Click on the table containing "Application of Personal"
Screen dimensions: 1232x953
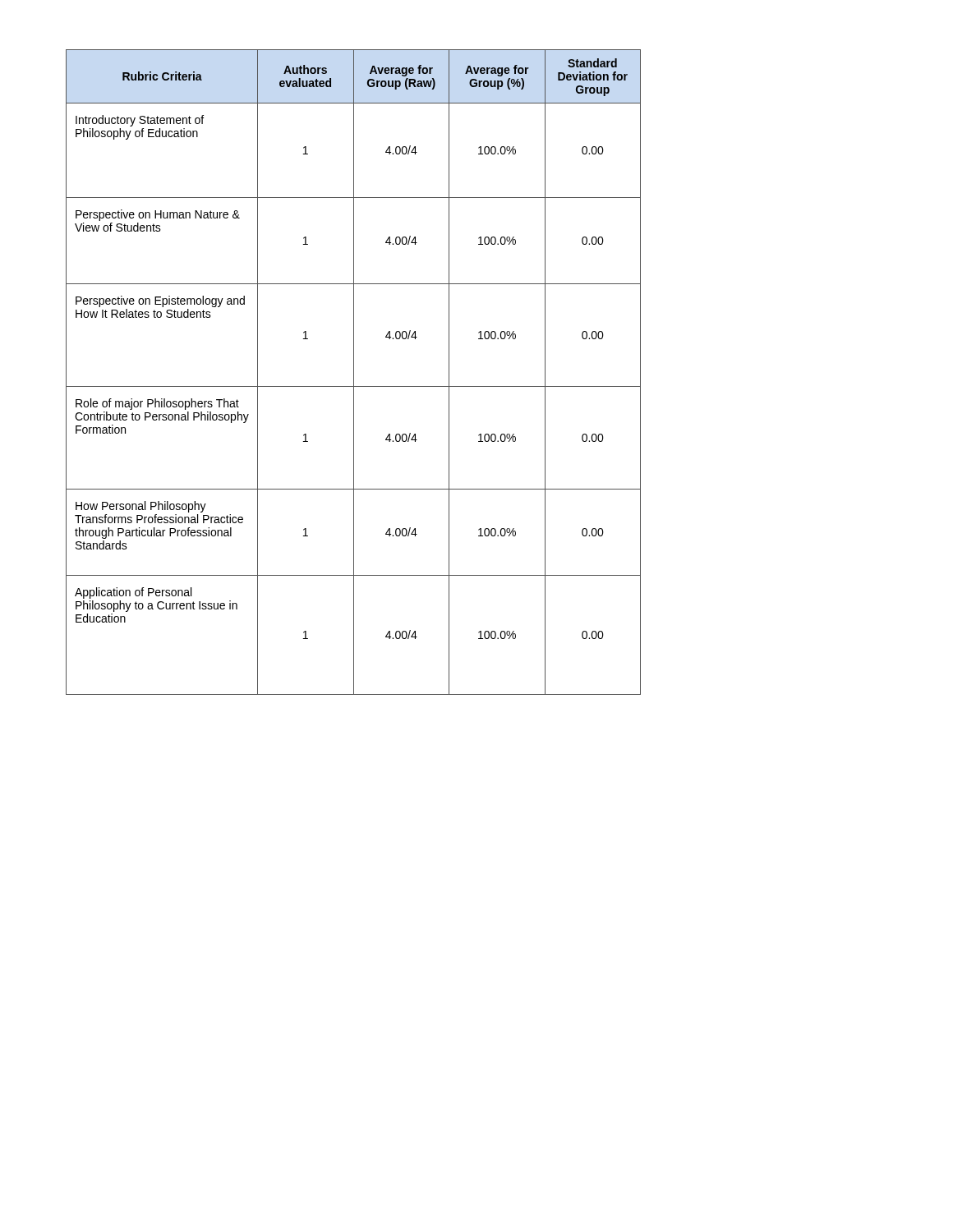pyautogui.click(x=353, y=372)
